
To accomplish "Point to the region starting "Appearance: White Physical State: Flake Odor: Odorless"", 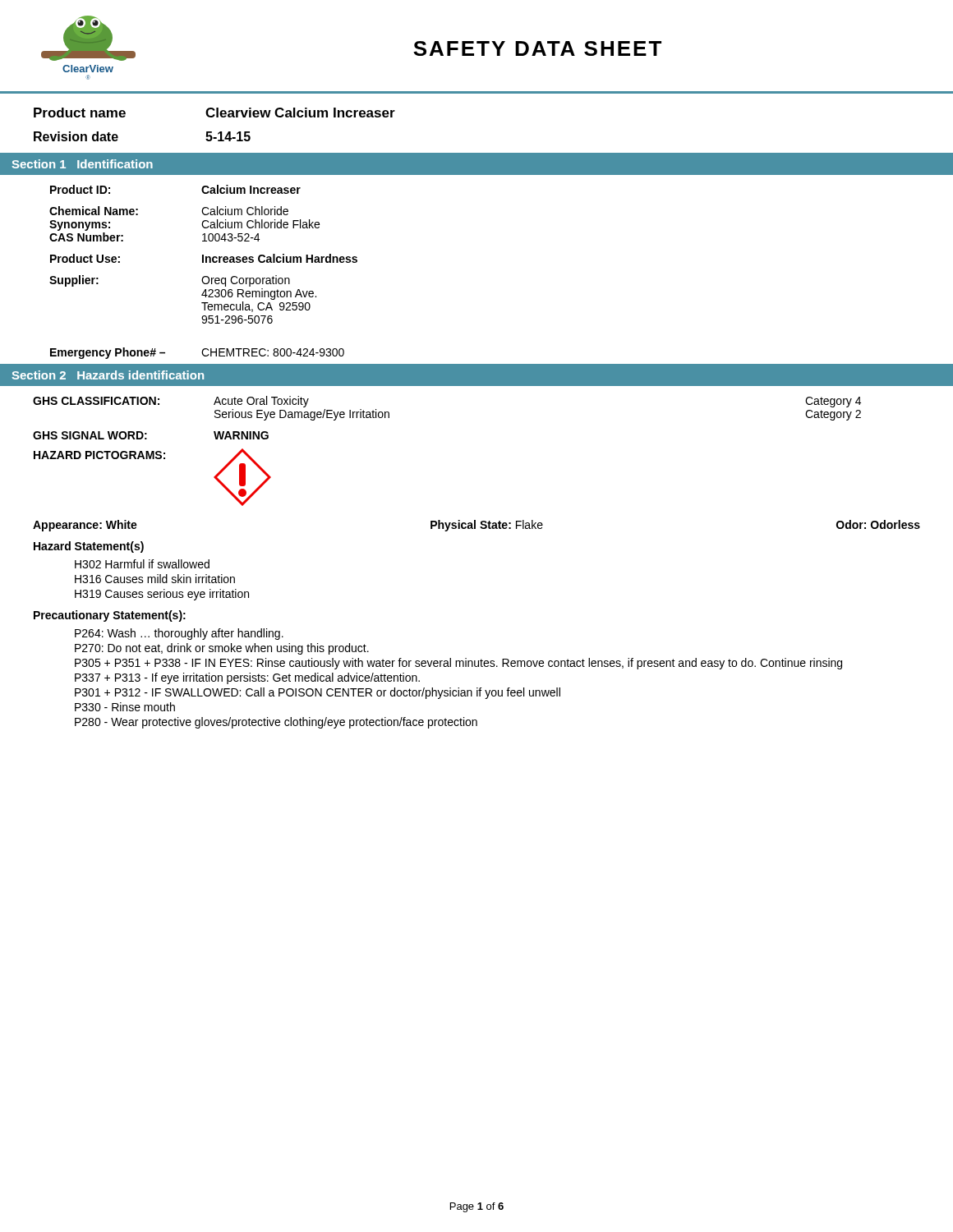I will (476, 525).
